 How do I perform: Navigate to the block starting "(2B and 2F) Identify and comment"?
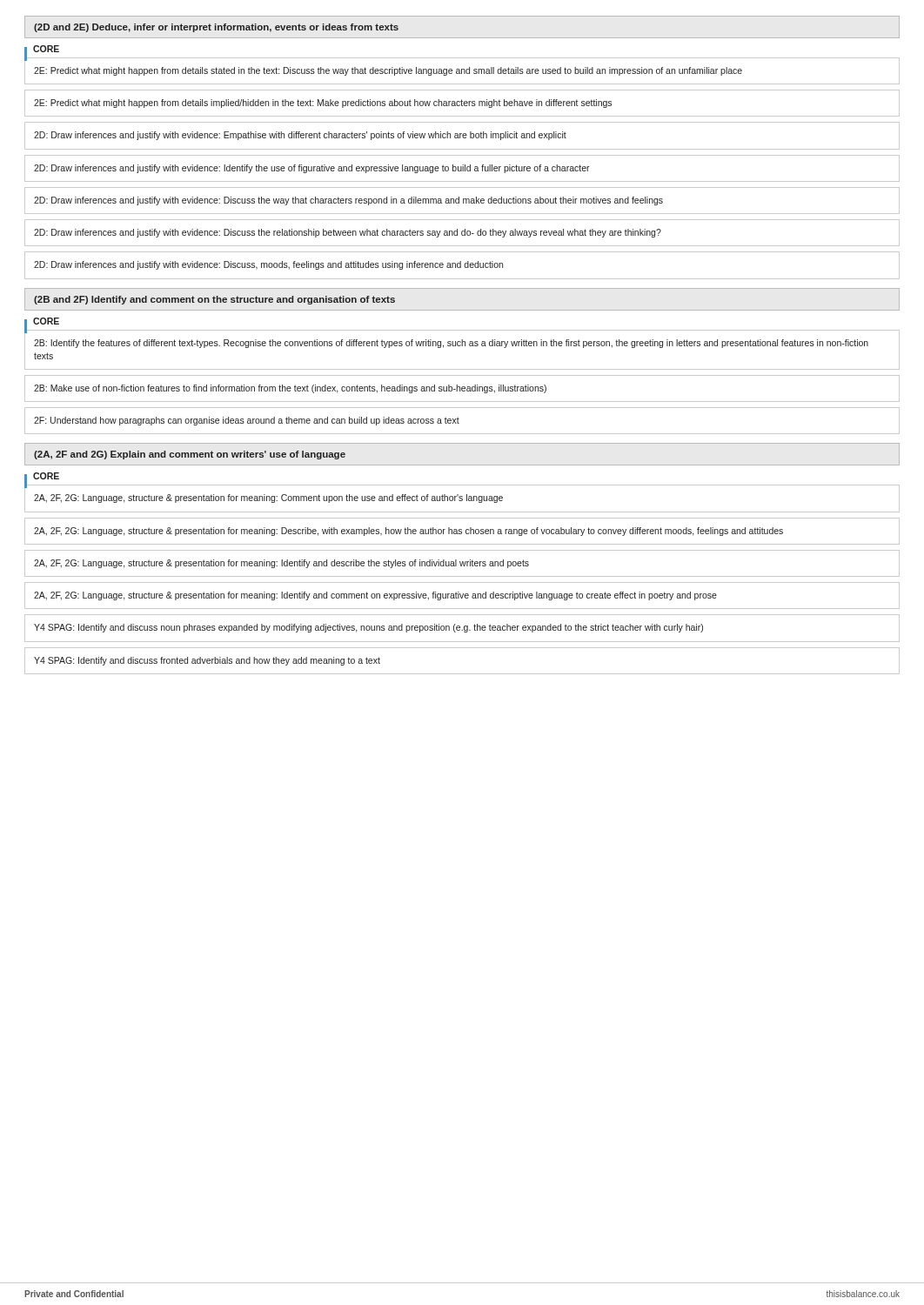coord(215,299)
